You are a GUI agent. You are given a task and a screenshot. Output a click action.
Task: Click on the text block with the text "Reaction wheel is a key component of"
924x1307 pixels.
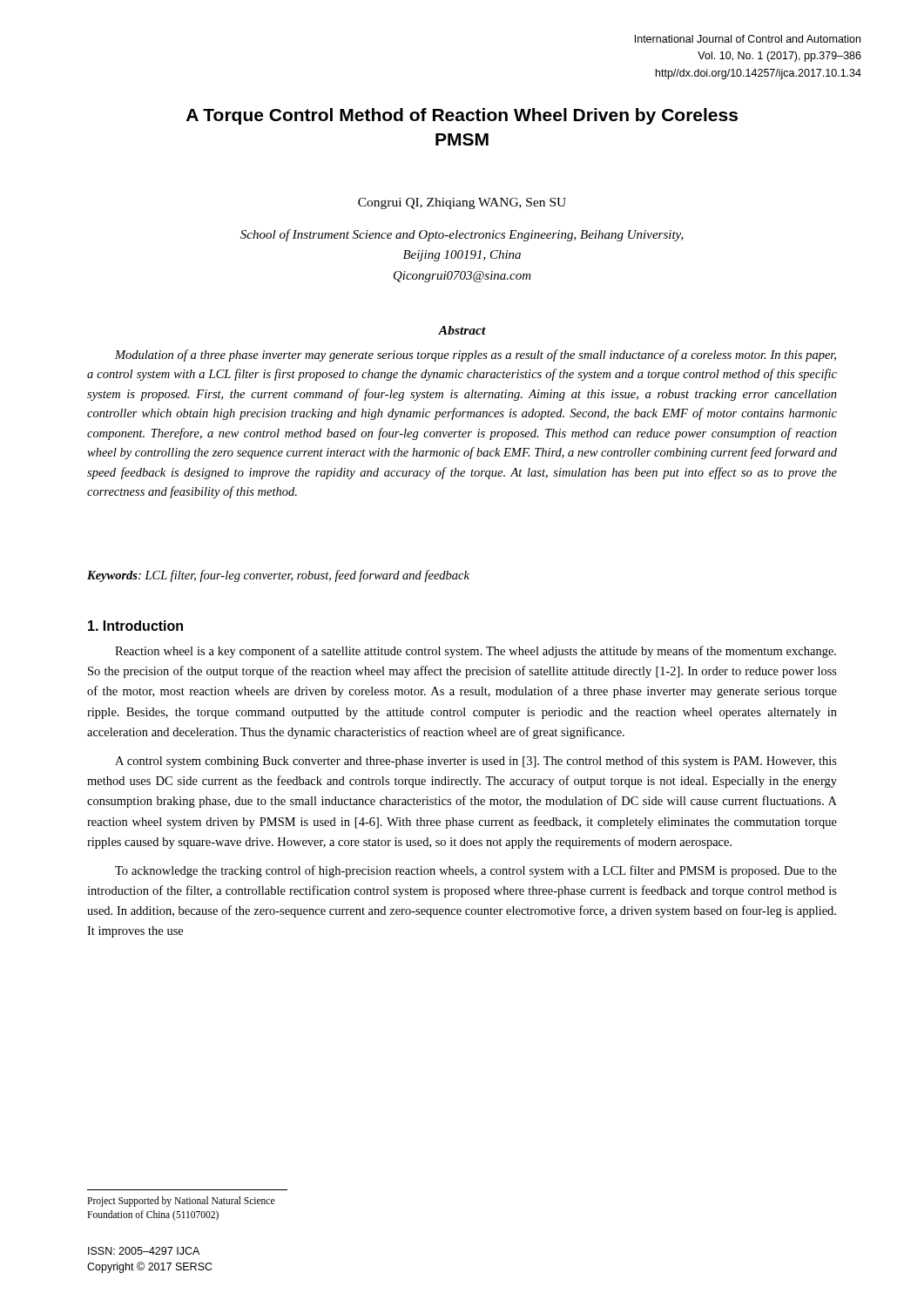click(462, 691)
